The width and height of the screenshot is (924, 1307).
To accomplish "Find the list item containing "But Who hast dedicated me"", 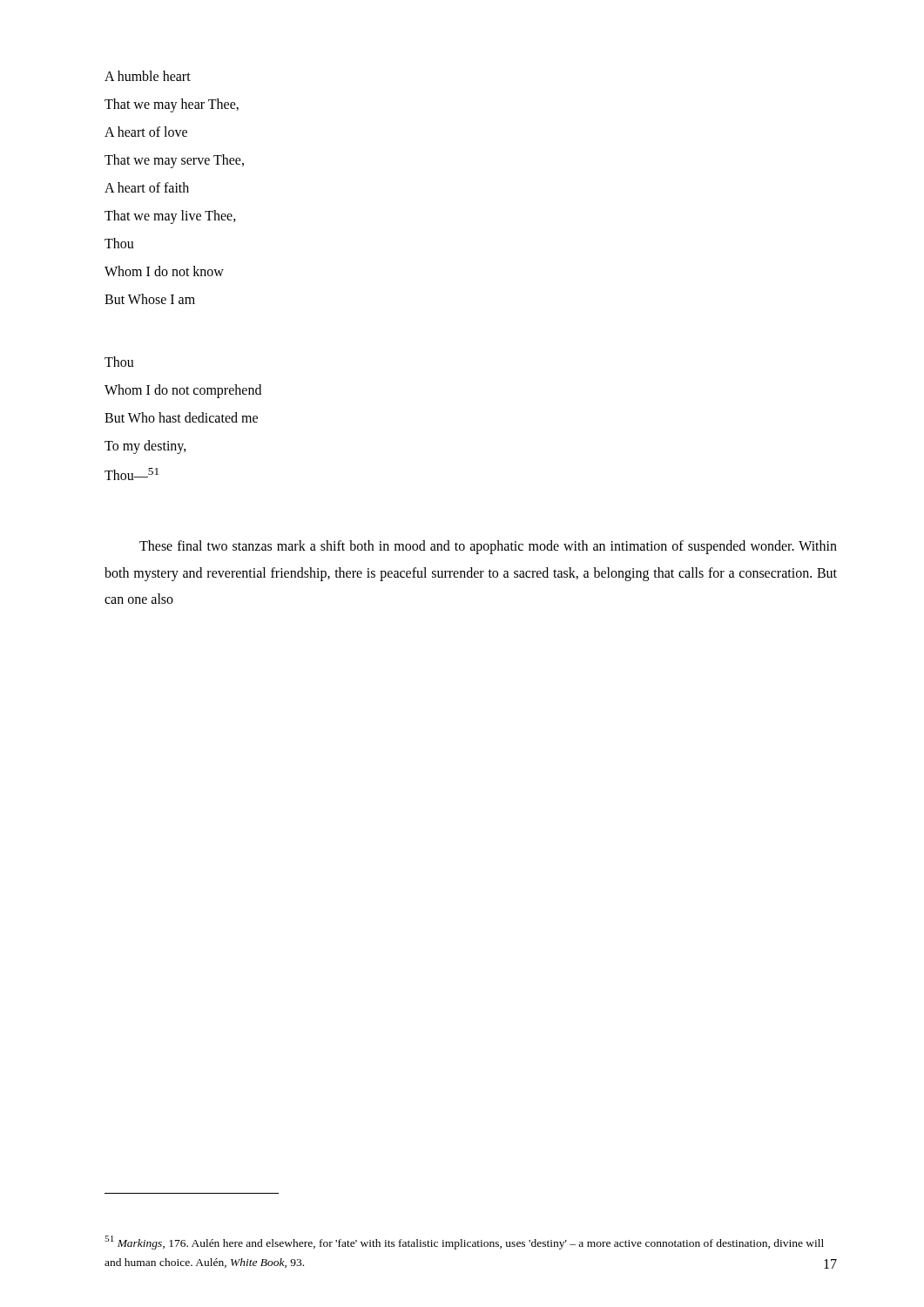I will 181,417.
